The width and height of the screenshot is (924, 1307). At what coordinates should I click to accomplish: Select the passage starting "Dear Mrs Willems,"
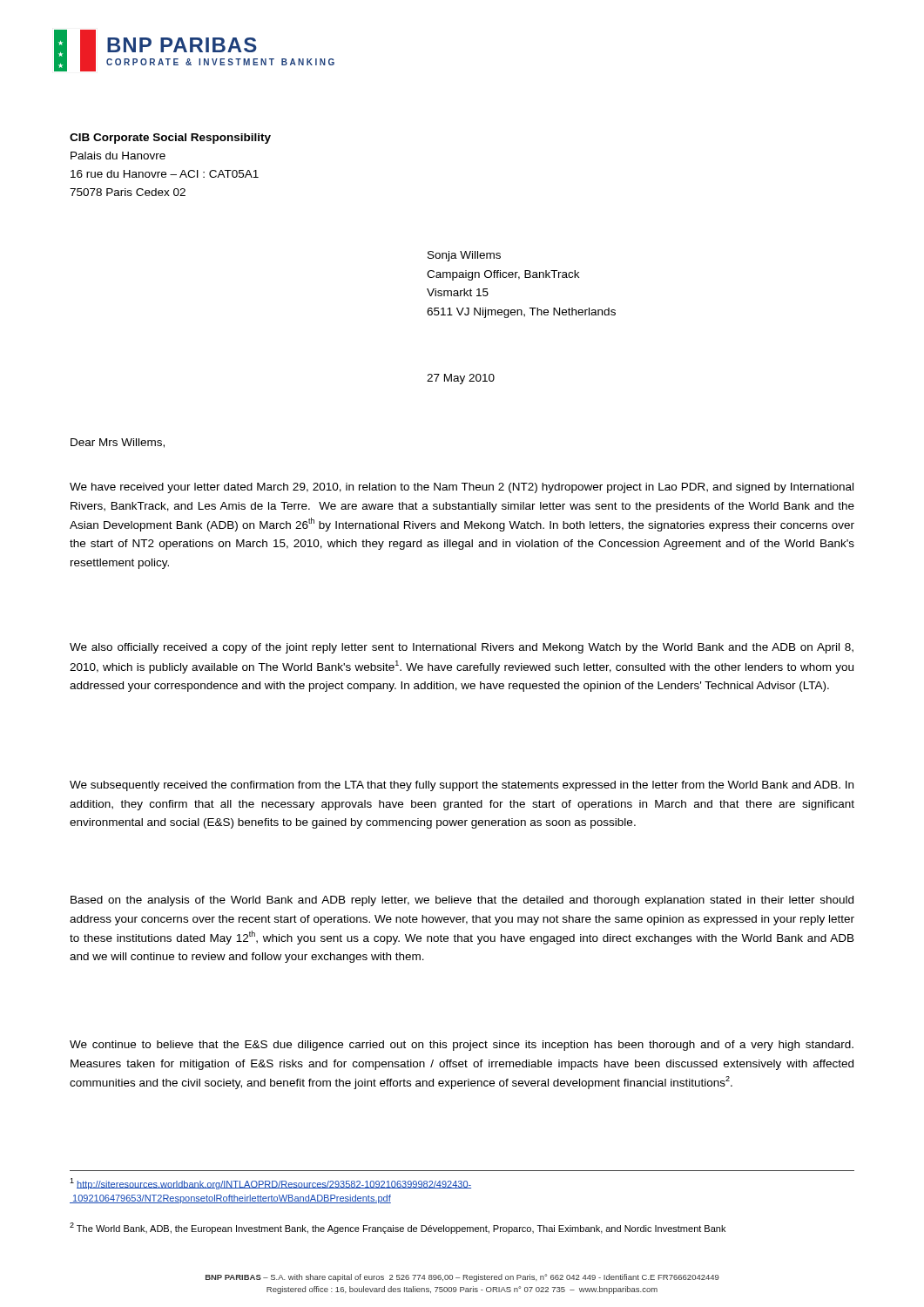118,442
